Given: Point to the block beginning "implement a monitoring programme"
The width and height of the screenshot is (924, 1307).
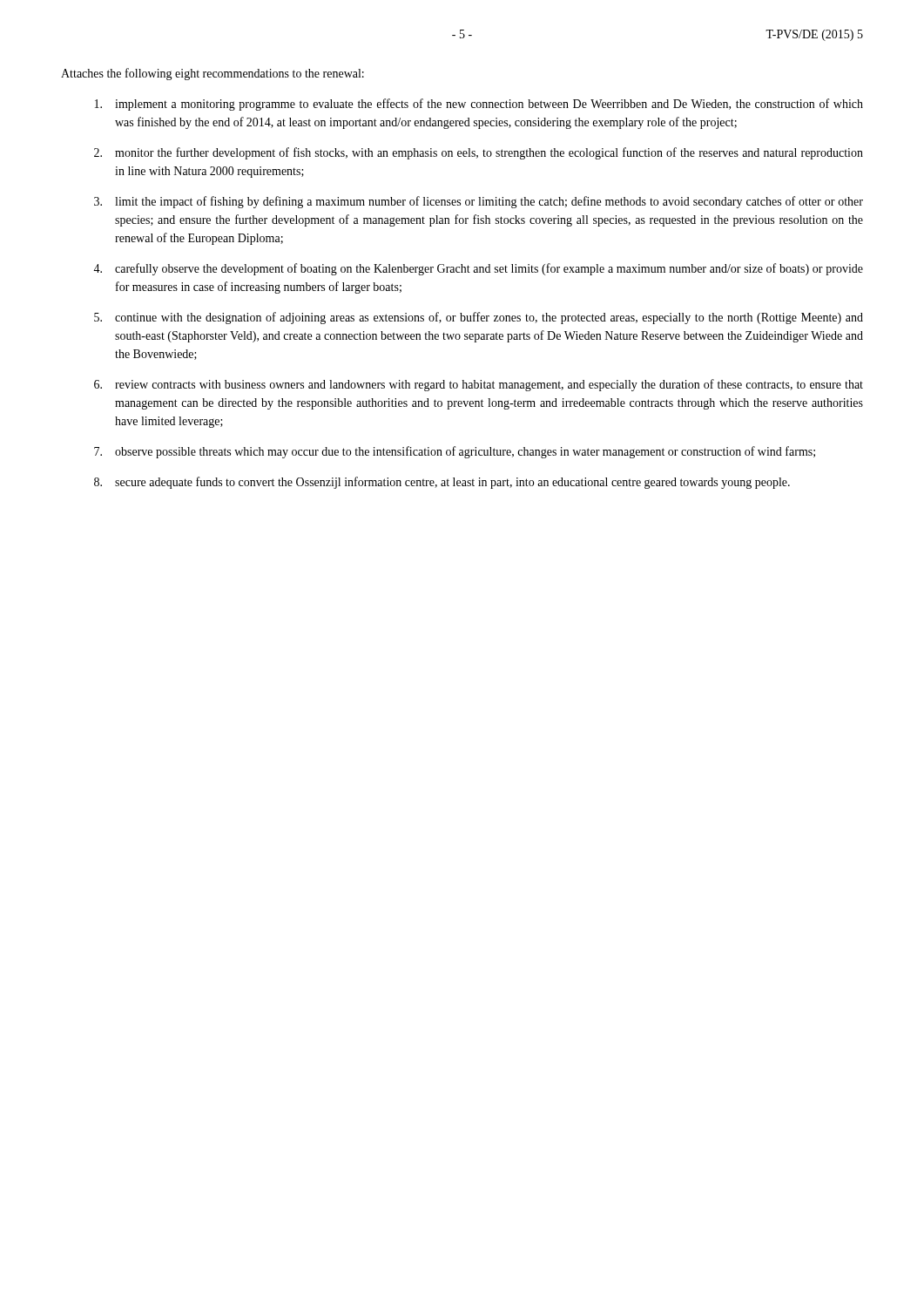Looking at the screenshot, I should [x=462, y=113].
